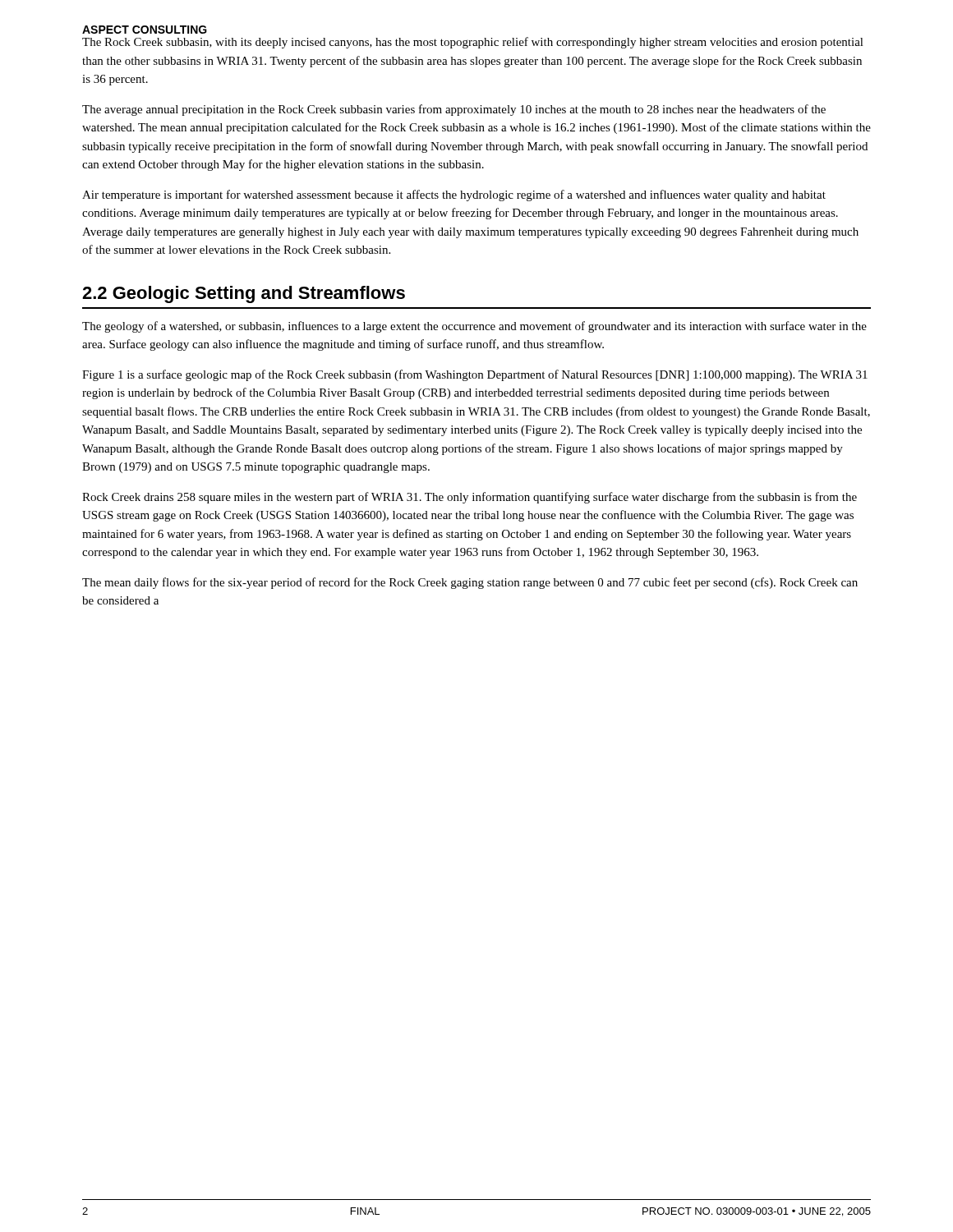Screen dimensions: 1232x953
Task: Find the text block that reads "The average annual"
Action: [476, 137]
